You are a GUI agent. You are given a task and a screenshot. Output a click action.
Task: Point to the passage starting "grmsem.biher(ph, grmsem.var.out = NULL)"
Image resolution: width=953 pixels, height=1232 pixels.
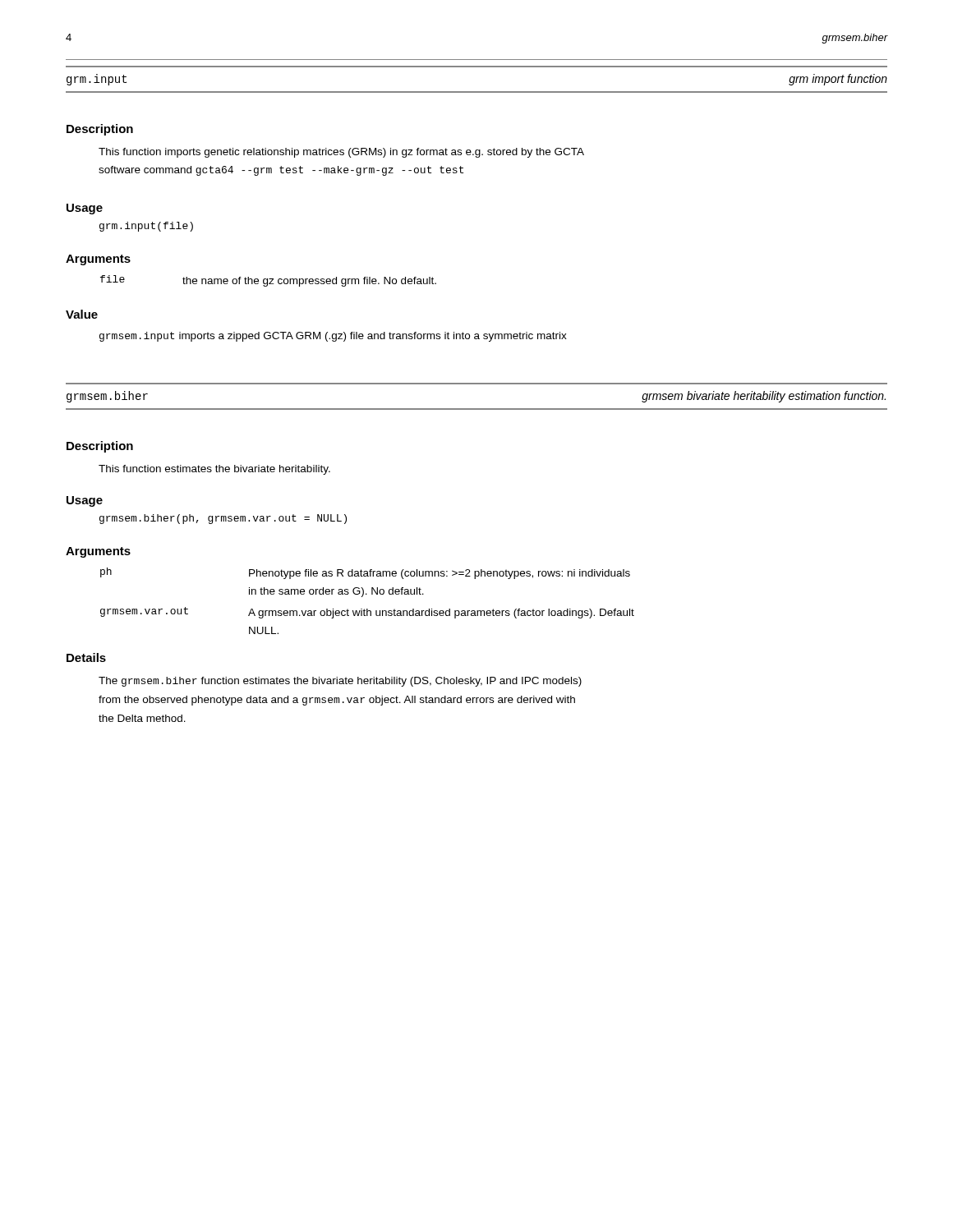(224, 519)
